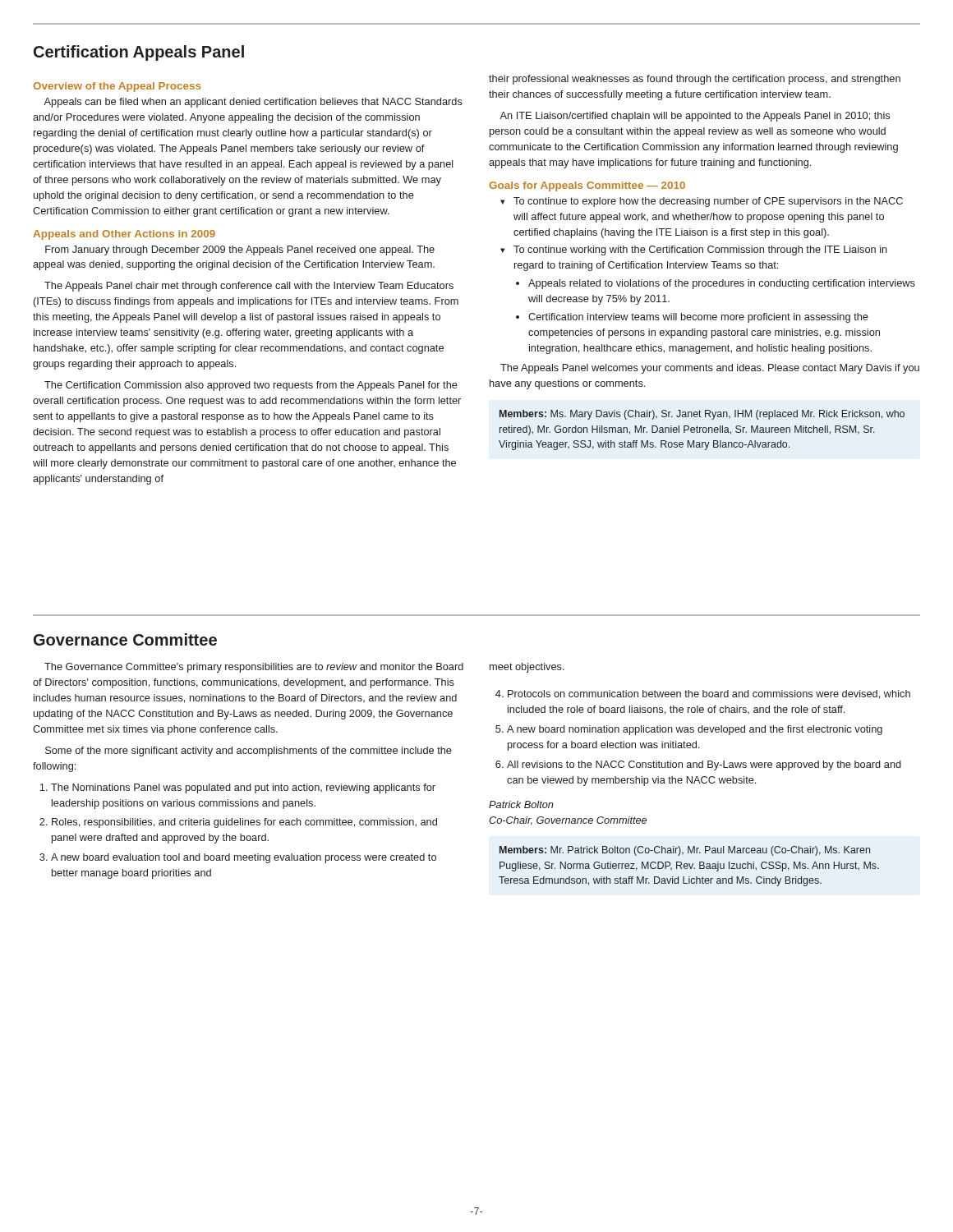Image resolution: width=953 pixels, height=1232 pixels.
Task: Point to the block starting "Roles, responsibilities, and criteria guidelines for each"
Action: pyautogui.click(x=244, y=830)
